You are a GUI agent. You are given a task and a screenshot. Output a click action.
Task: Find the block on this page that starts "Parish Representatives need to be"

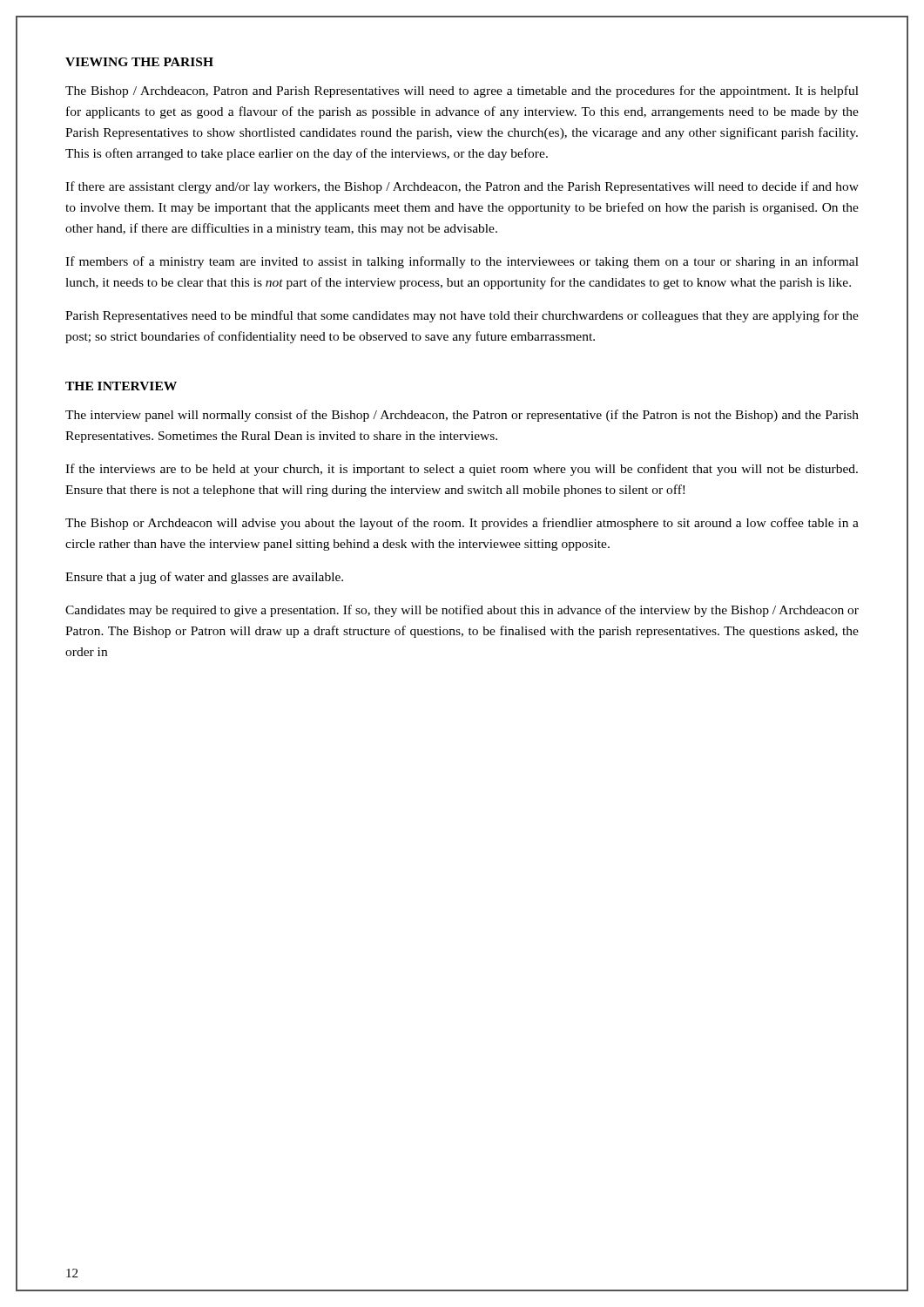(462, 326)
